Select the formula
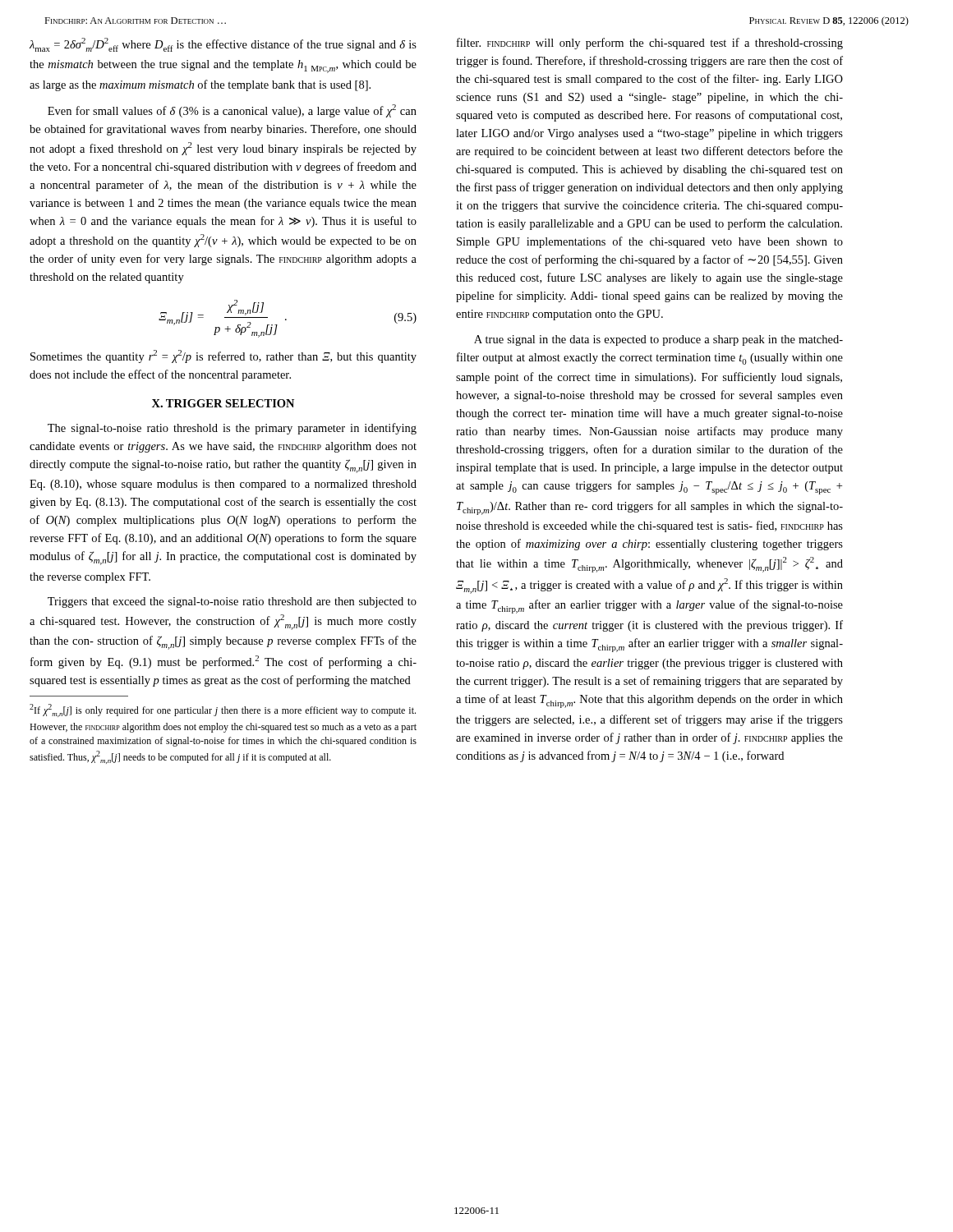This screenshot has width=953, height=1232. coord(288,317)
